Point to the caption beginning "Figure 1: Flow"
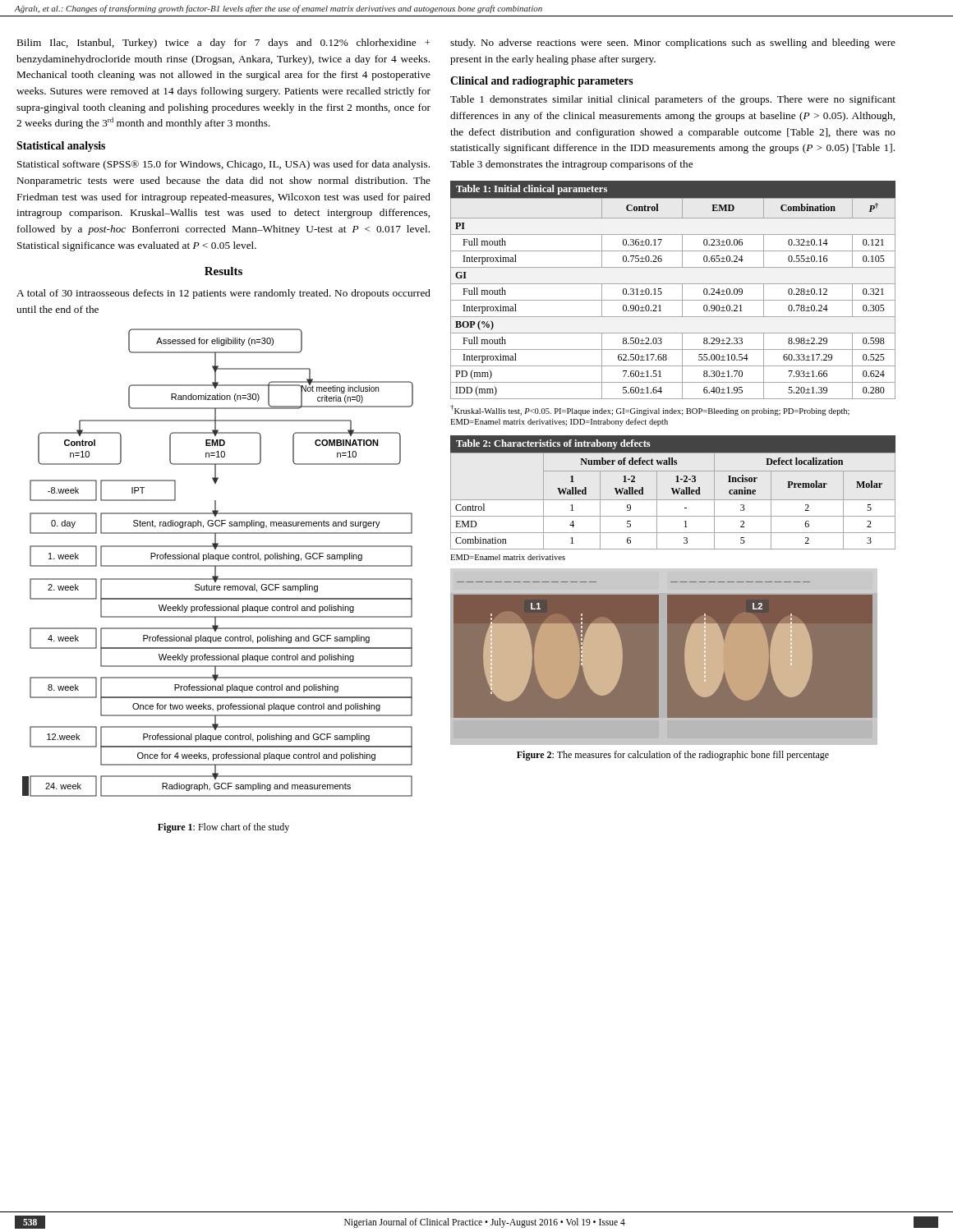Viewport: 953px width, 1232px height. pos(223,827)
